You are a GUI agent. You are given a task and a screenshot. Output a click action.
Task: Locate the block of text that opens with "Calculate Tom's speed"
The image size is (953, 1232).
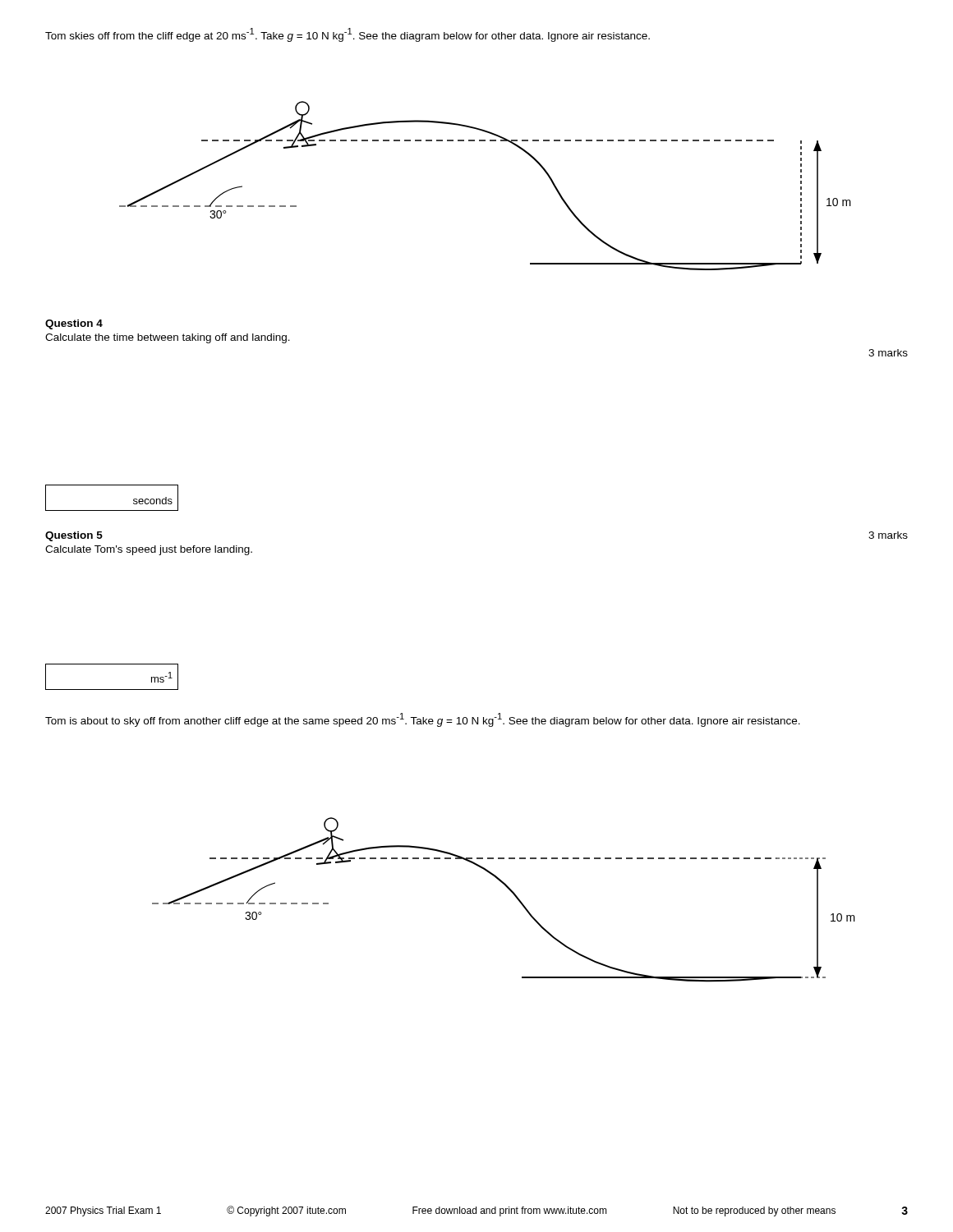(x=149, y=549)
